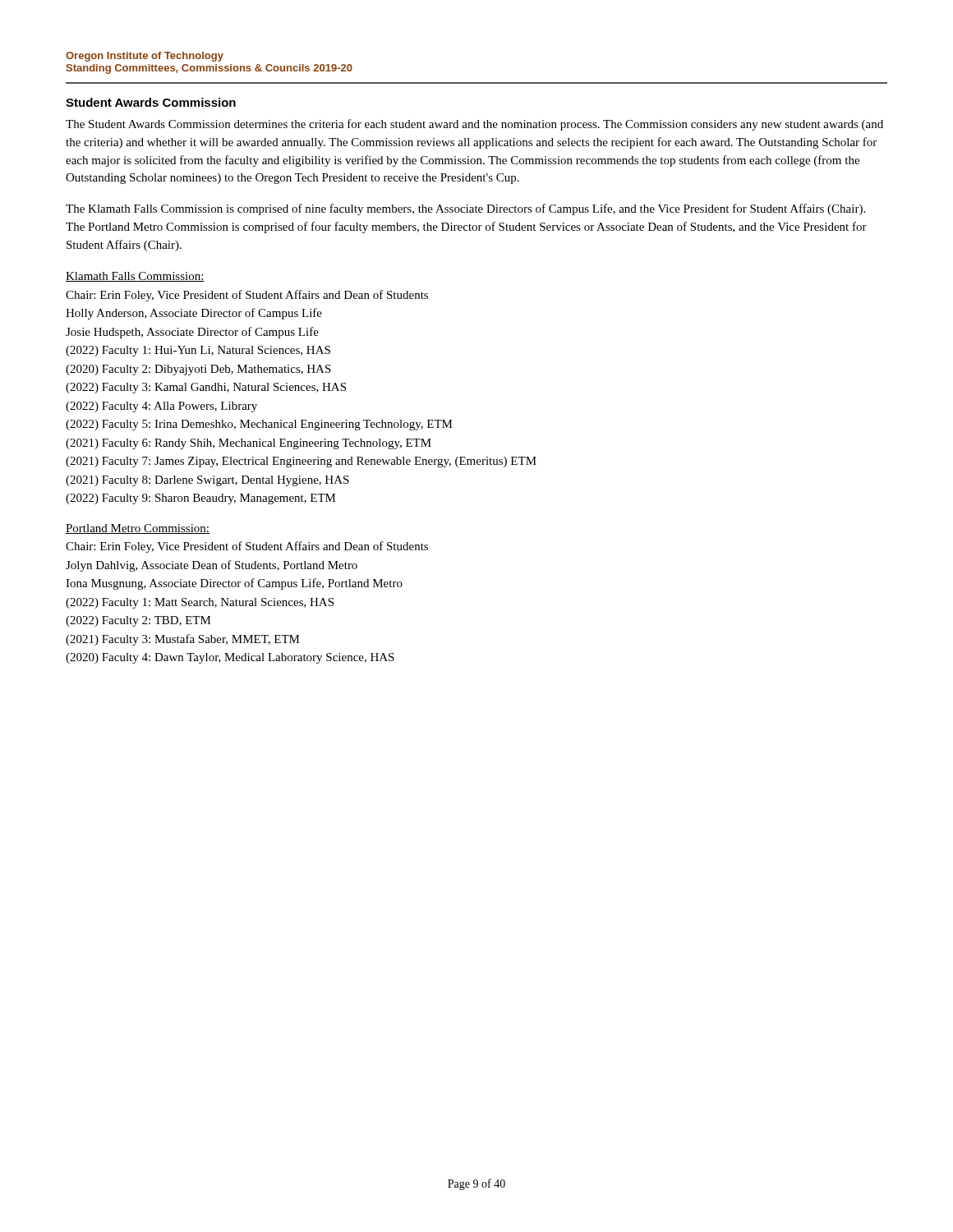
Task: Click on the list item that reads "(2021) Faculty 8: Darlene Swigart,"
Action: 208,479
